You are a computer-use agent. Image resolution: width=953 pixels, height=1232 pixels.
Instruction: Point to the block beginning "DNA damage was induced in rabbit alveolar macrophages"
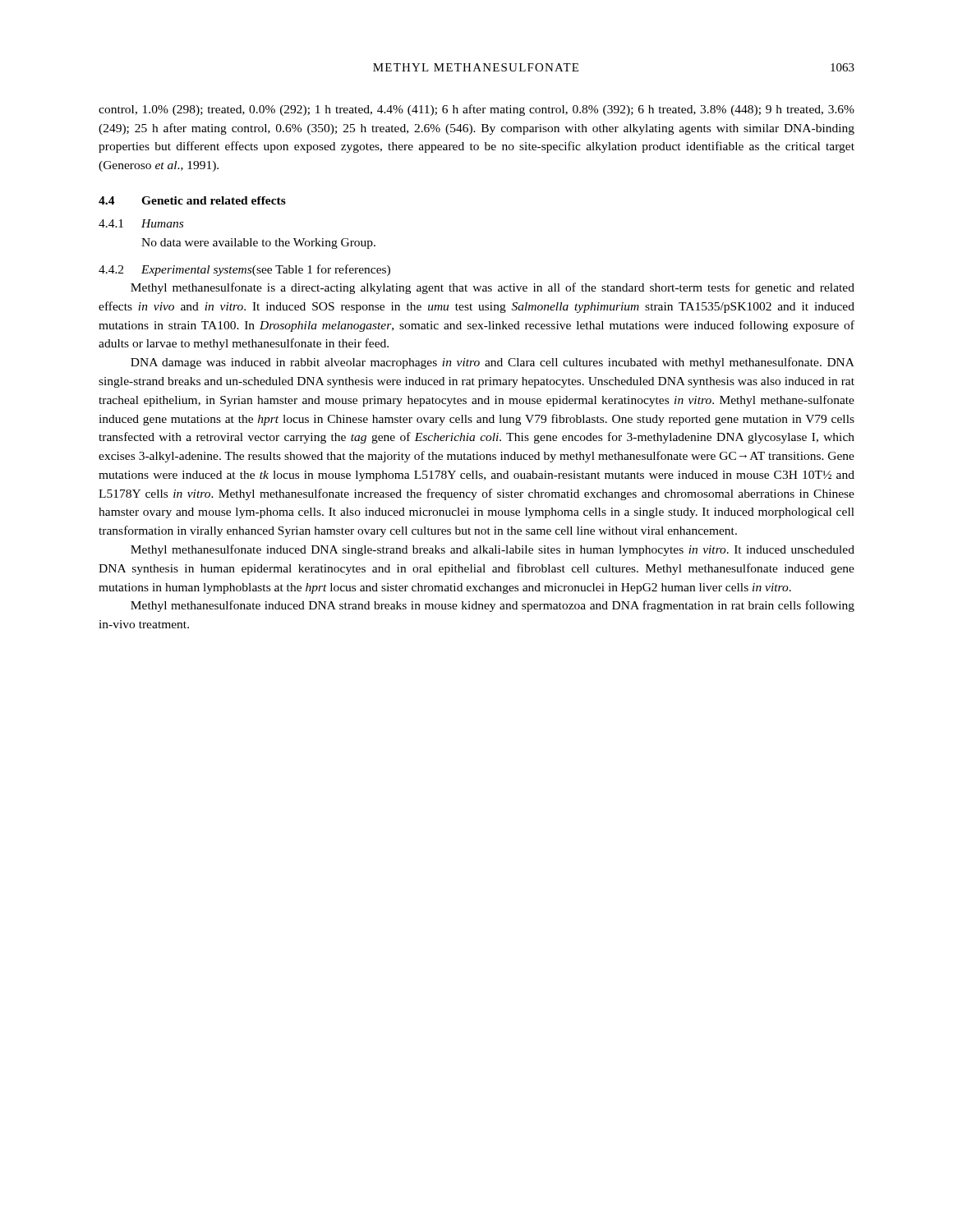(x=476, y=446)
